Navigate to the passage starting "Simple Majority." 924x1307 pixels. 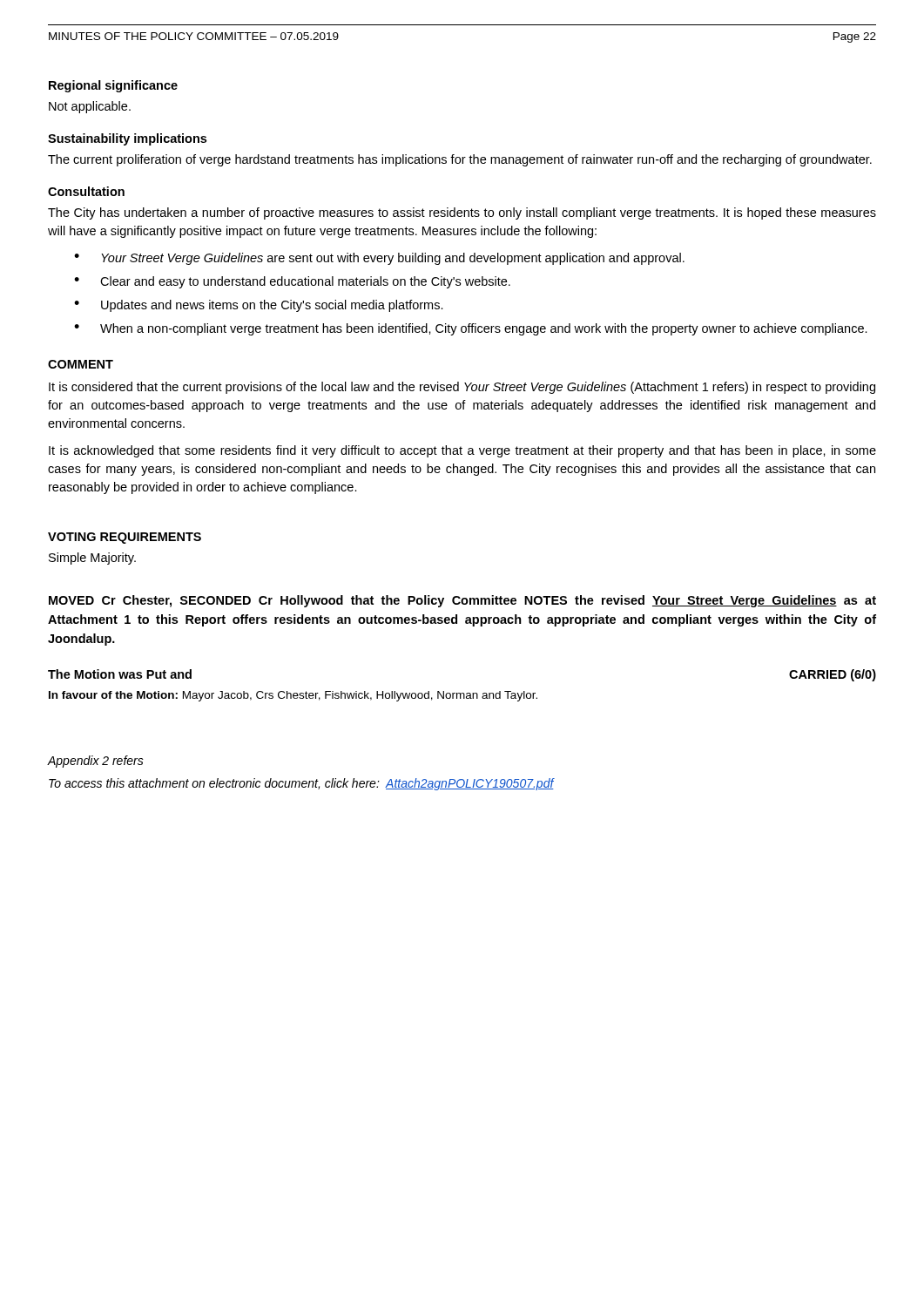click(92, 558)
